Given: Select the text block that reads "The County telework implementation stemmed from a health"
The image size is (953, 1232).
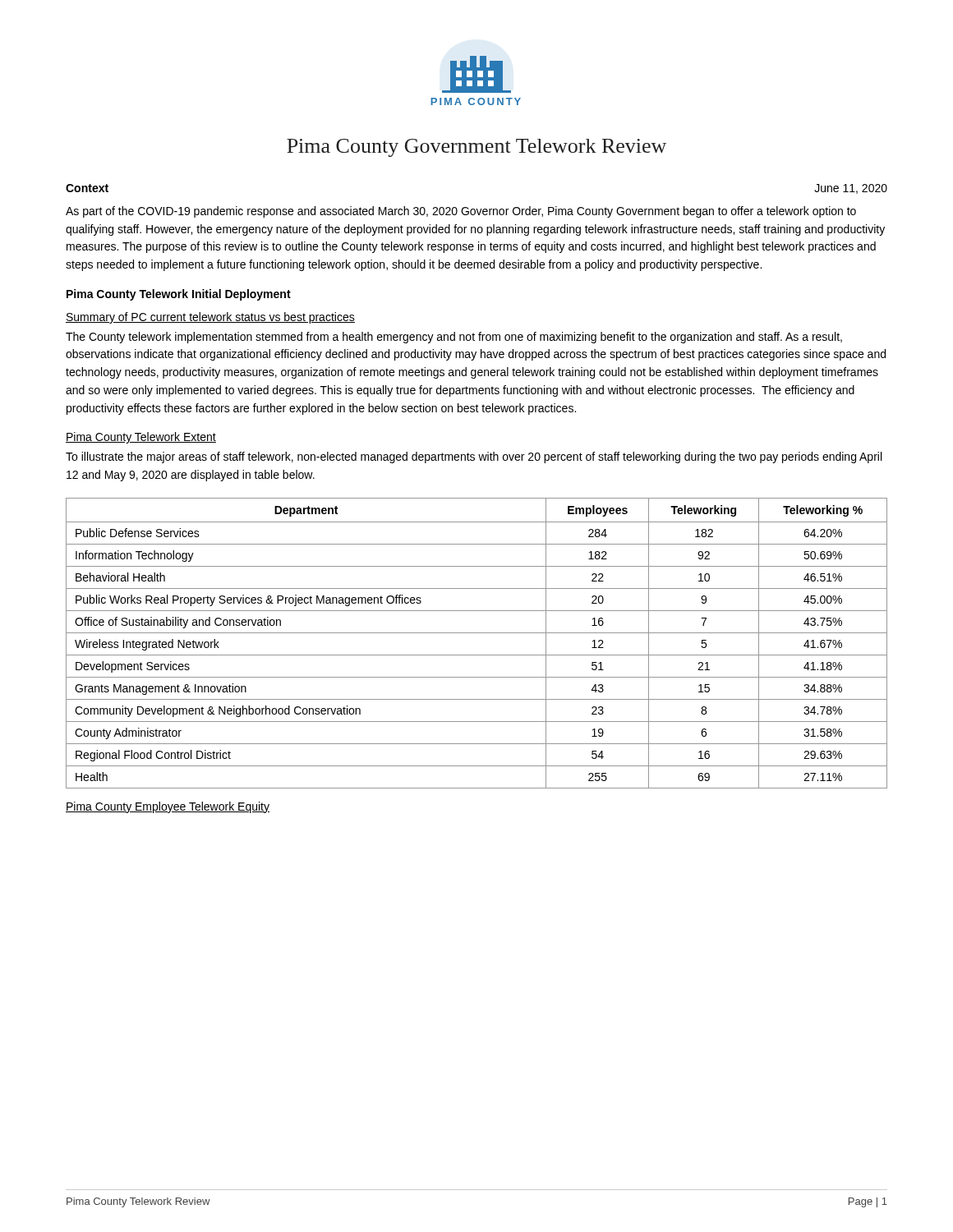Looking at the screenshot, I should coord(476,372).
